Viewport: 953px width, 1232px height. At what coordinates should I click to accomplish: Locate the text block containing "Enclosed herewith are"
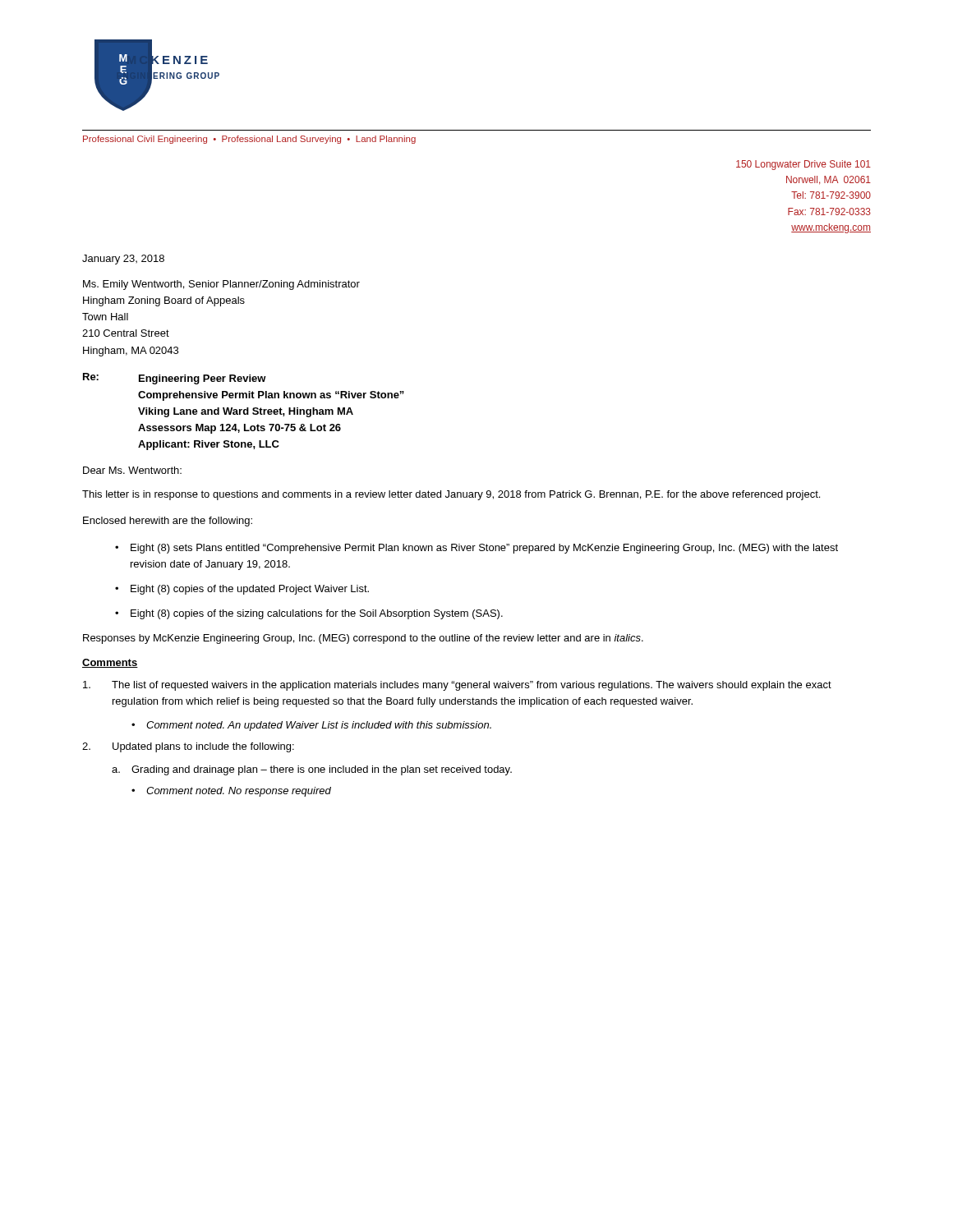coord(168,521)
